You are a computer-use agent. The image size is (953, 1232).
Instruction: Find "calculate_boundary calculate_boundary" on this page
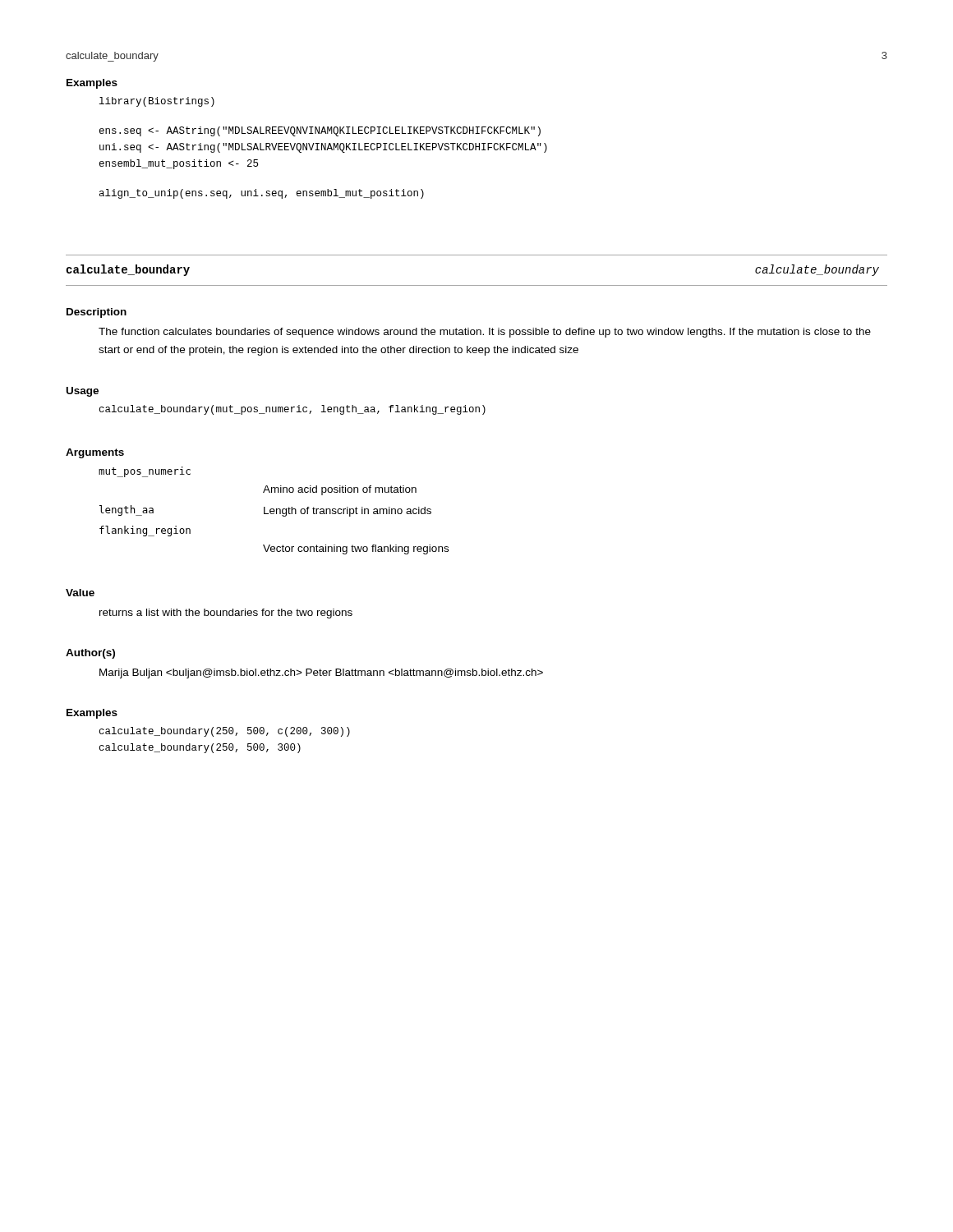127,270
